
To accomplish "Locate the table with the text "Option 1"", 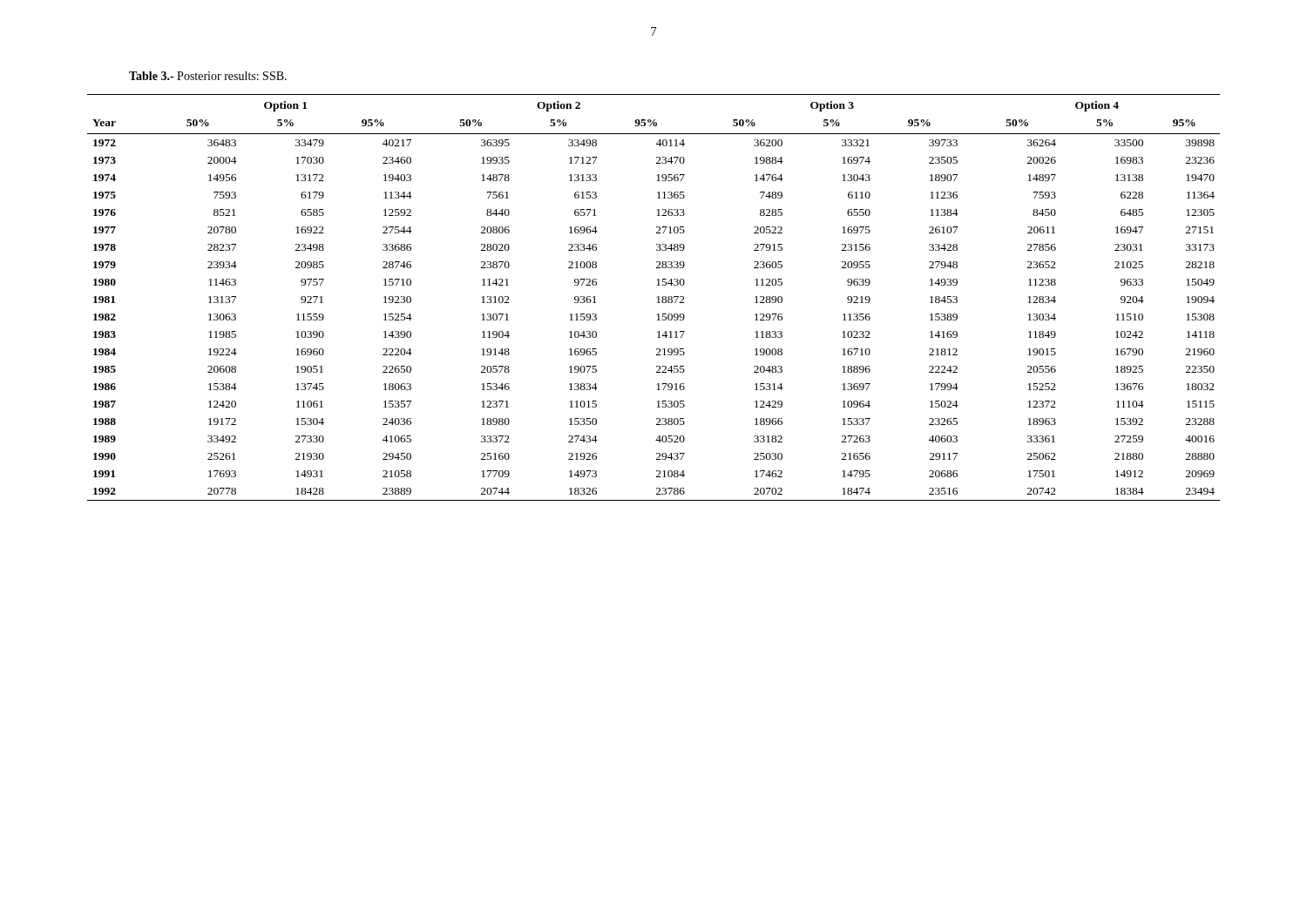I will pyautogui.click(x=654, y=297).
